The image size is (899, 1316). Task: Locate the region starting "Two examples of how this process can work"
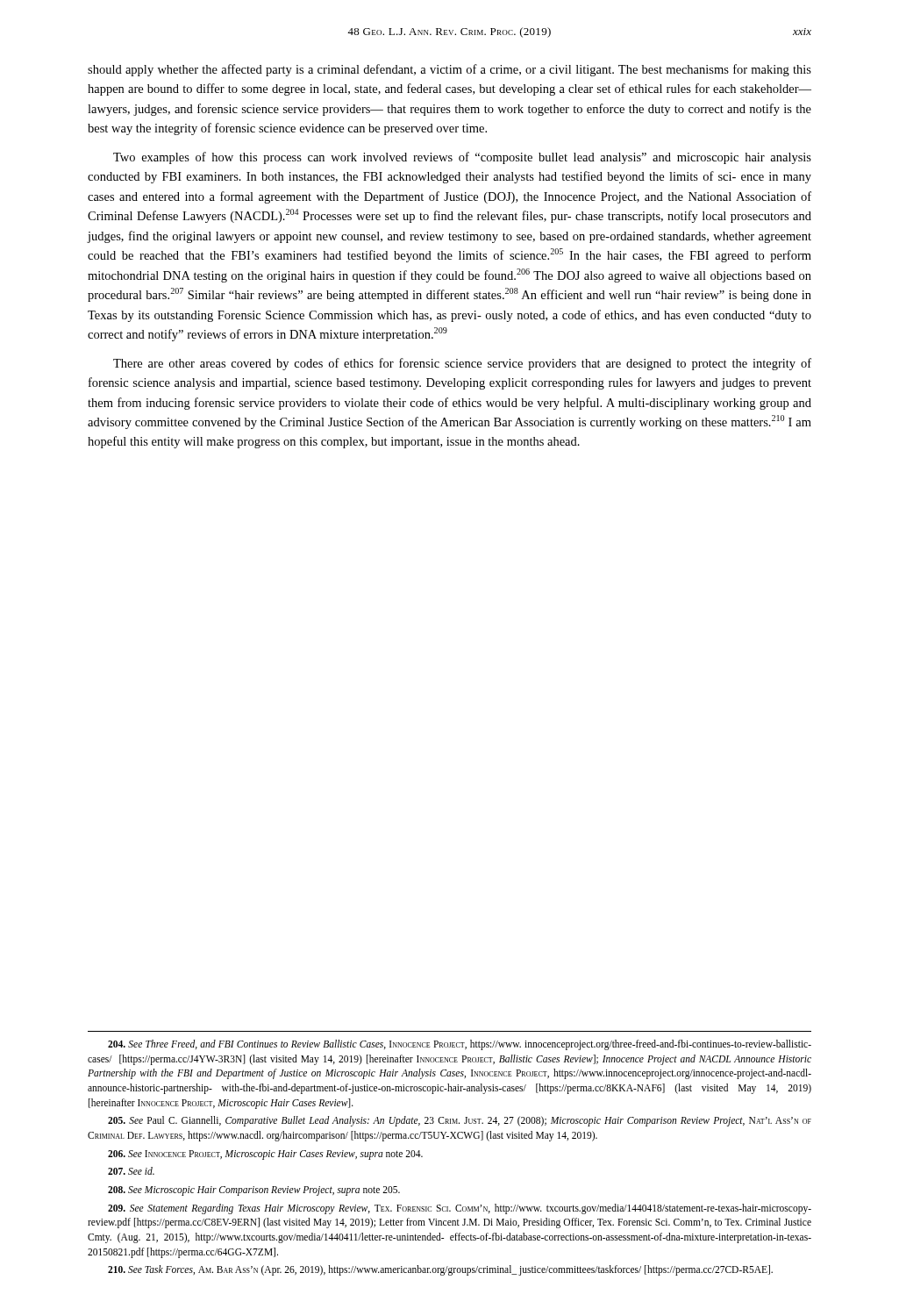click(450, 246)
